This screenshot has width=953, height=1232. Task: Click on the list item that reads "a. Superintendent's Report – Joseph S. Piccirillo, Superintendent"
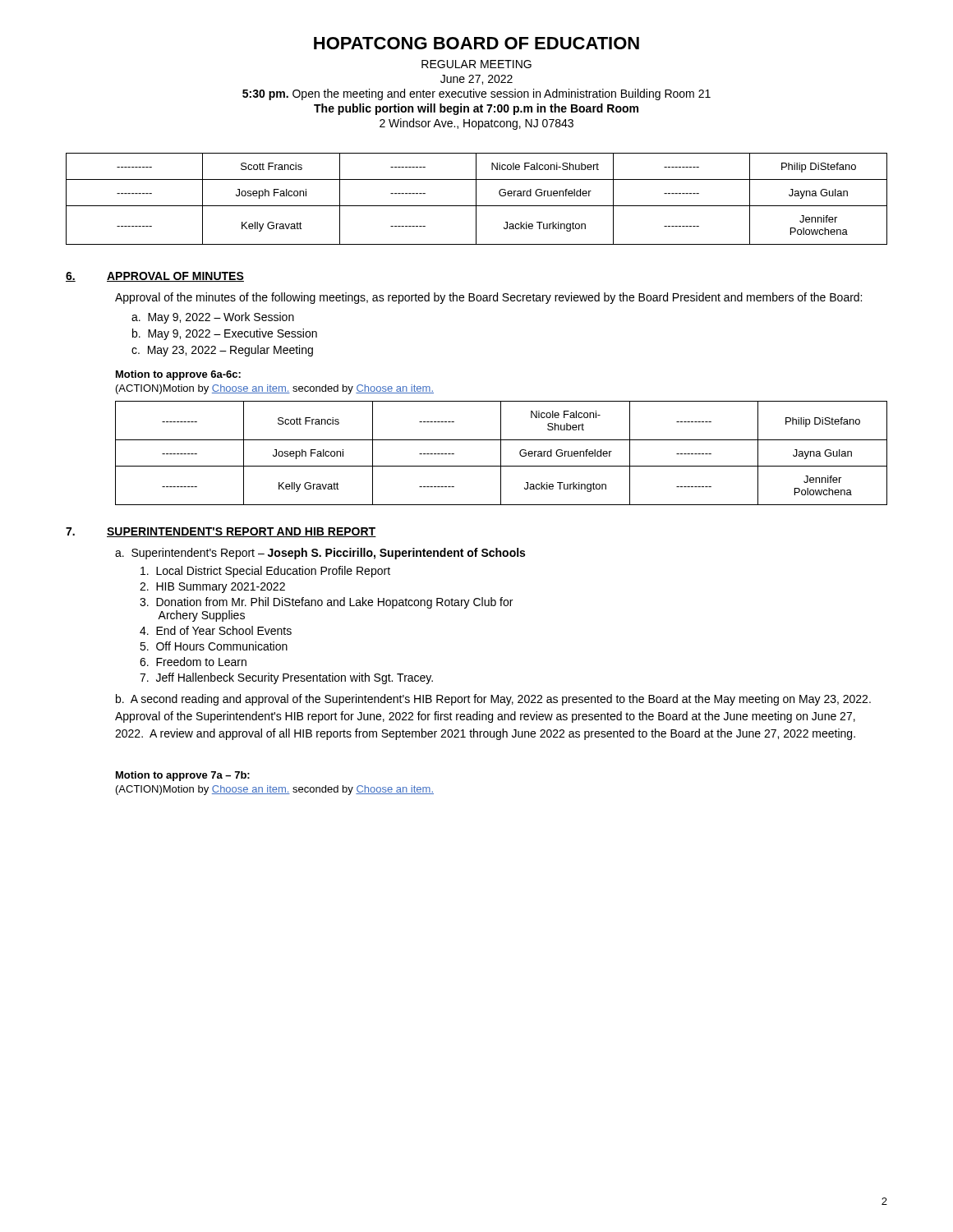pyautogui.click(x=320, y=553)
